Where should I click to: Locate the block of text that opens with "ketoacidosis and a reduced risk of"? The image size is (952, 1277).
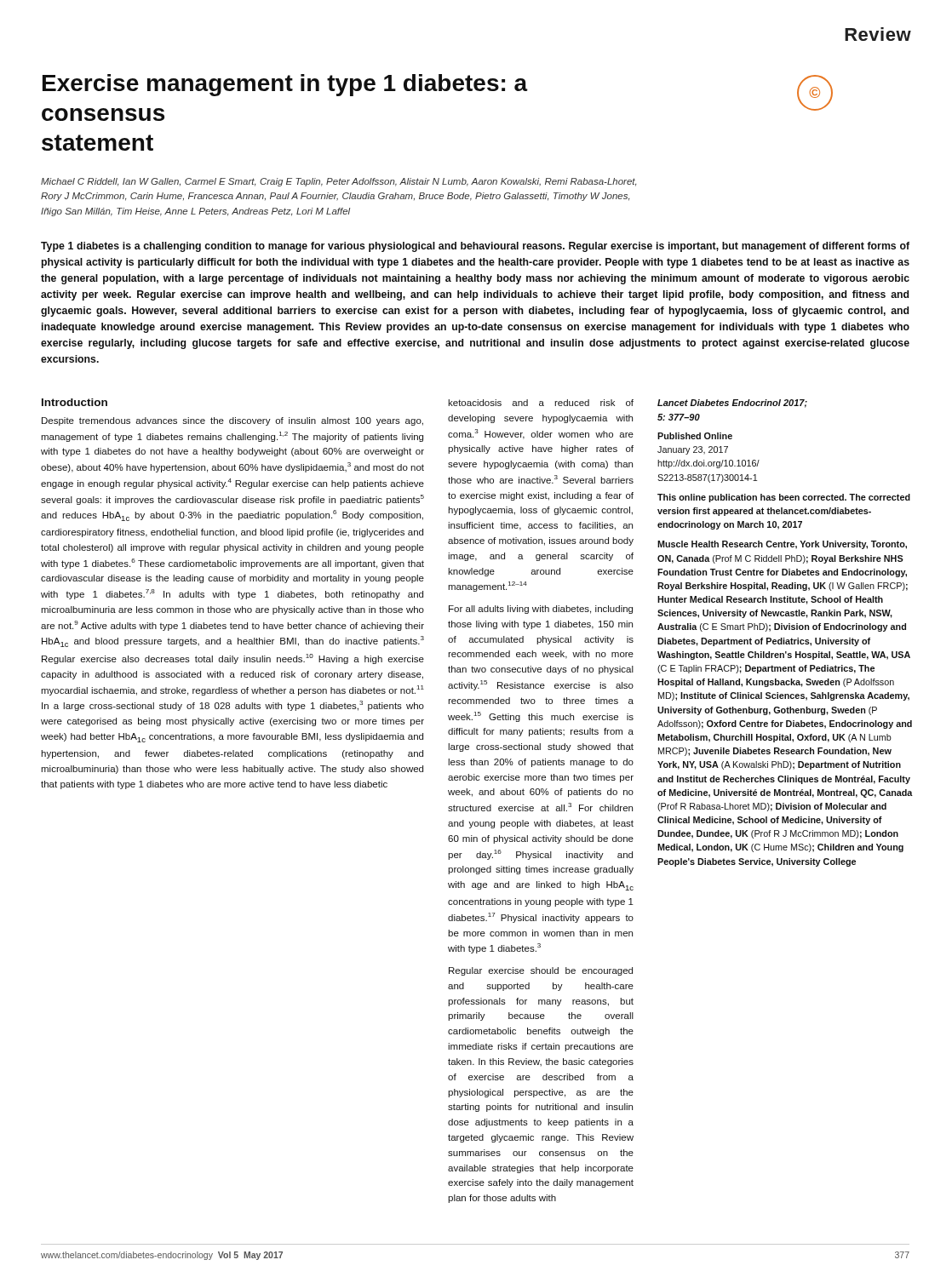541,801
